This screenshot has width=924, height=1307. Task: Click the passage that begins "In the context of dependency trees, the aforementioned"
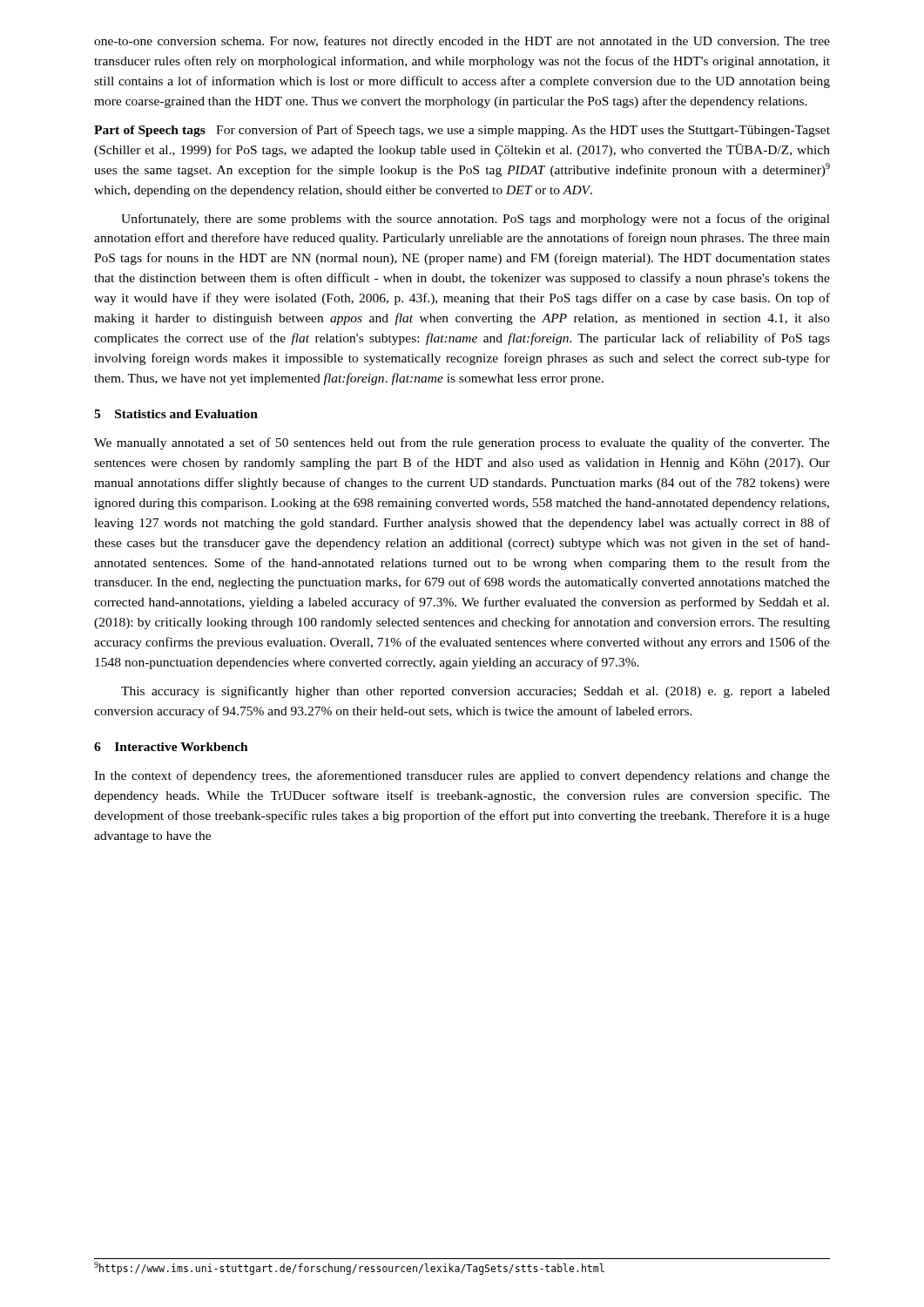pyautogui.click(x=462, y=806)
